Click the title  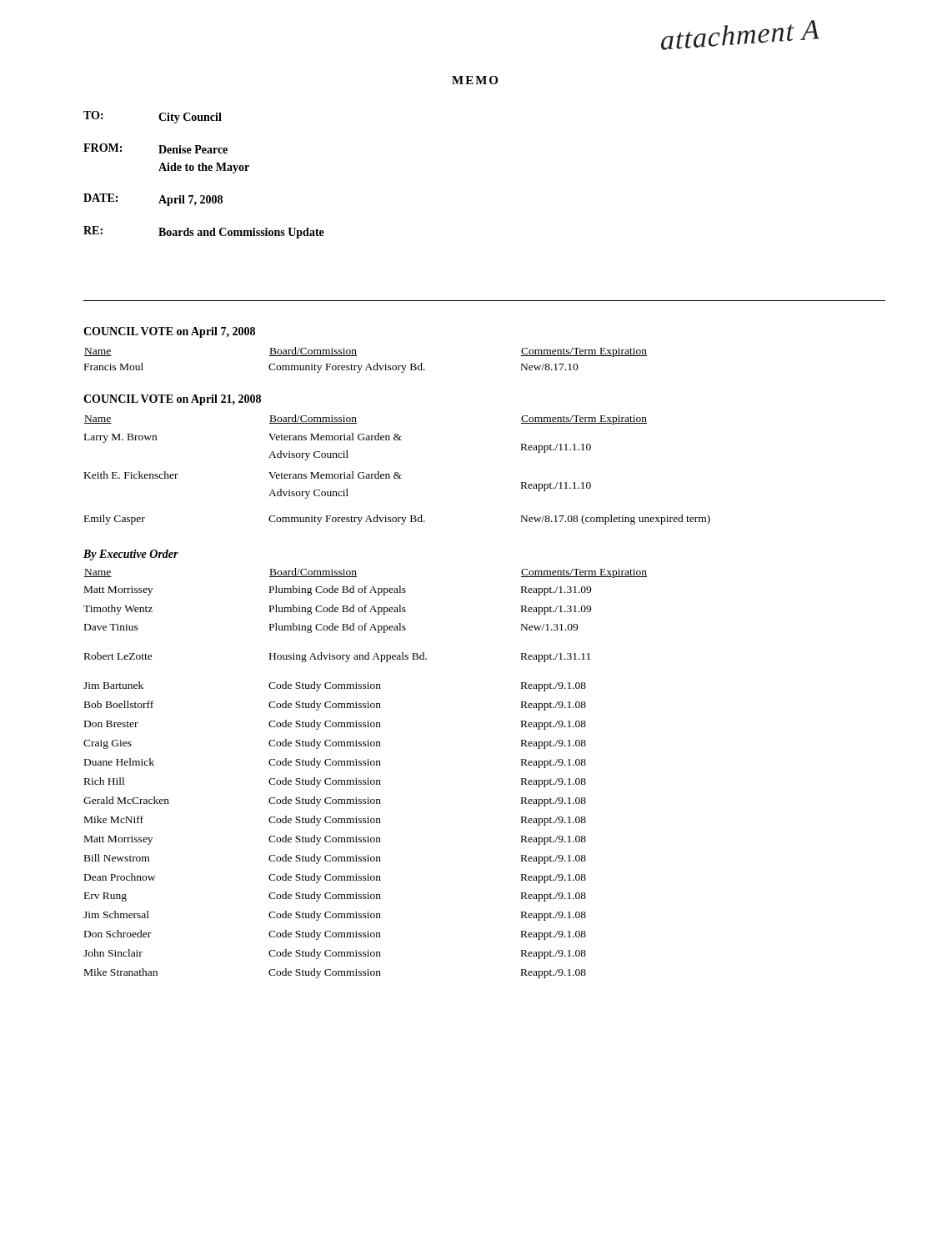click(x=476, y=80)
